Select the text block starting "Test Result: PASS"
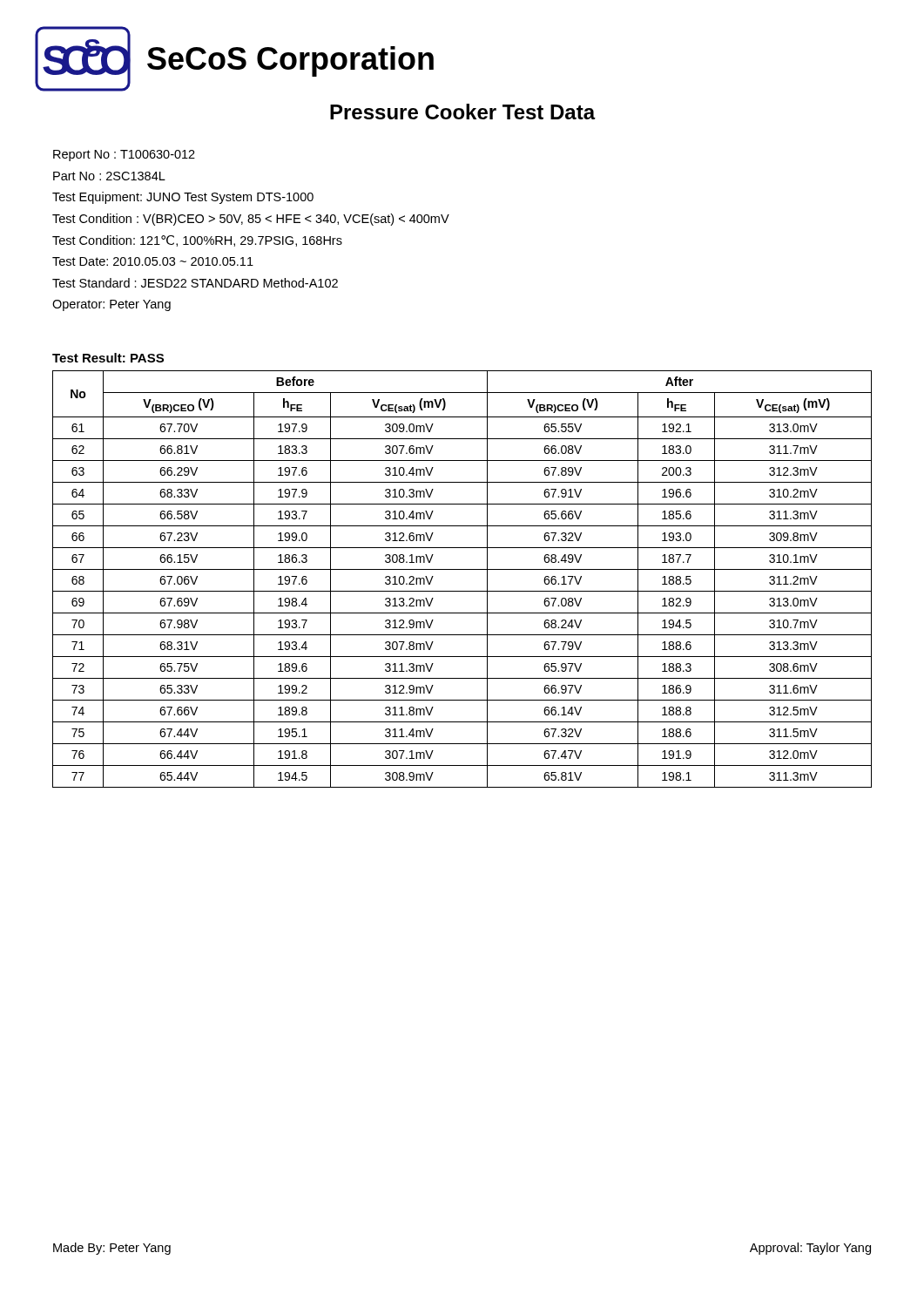This screenshot has height=1307, width=924. (108, 358)
